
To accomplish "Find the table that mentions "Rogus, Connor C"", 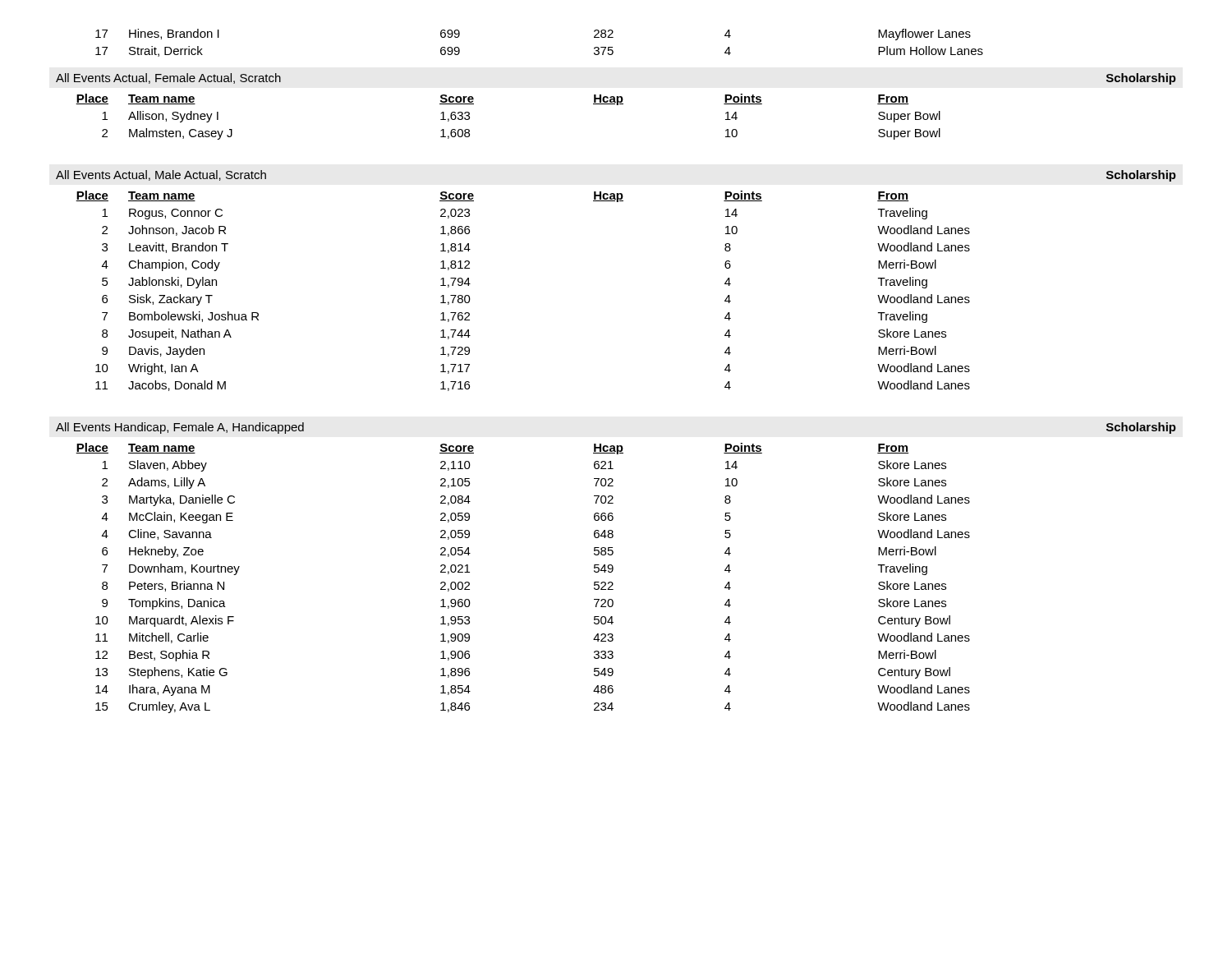I will [616, 290].
